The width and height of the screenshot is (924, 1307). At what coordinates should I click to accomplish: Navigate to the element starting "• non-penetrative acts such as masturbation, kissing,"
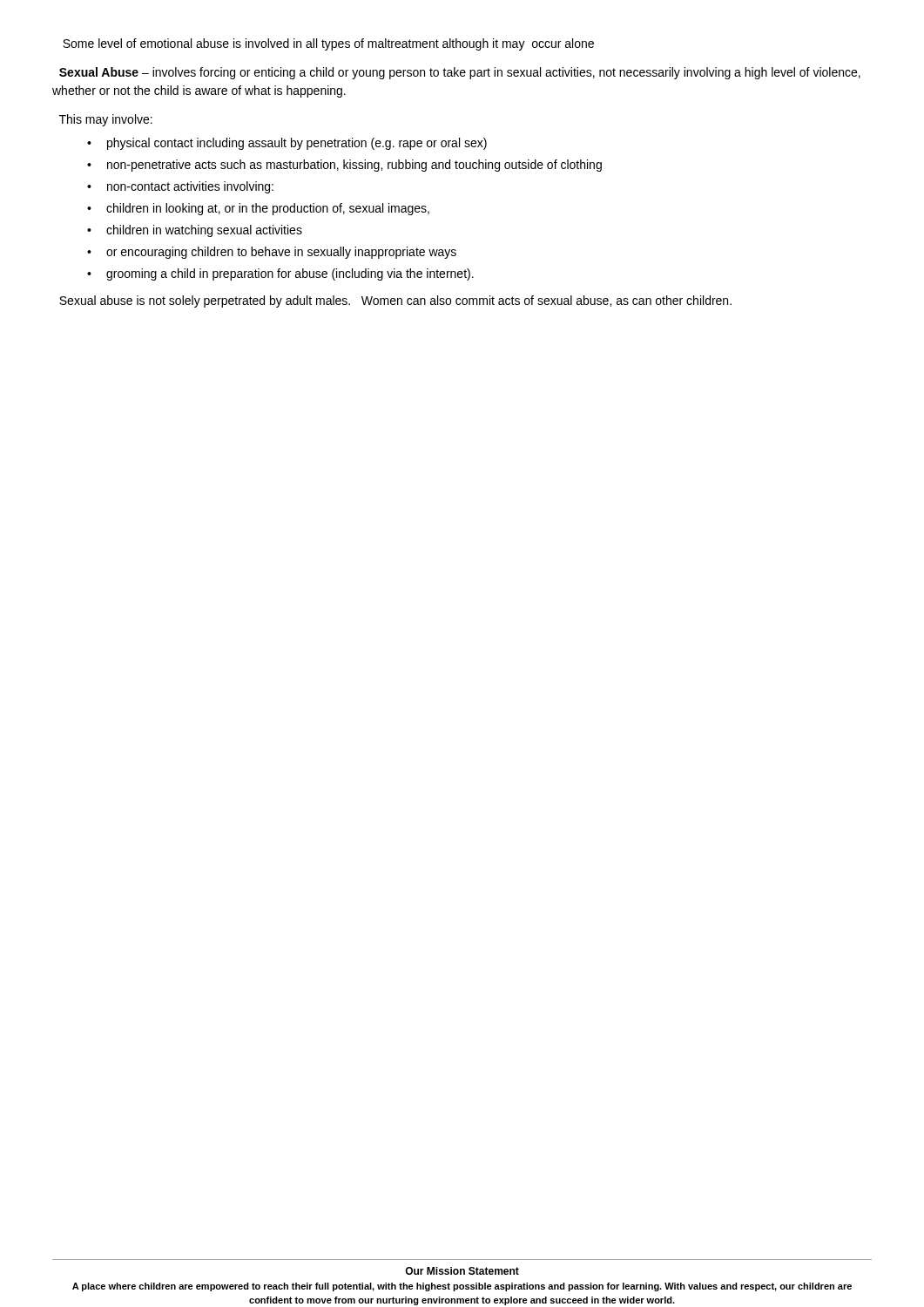345,165
